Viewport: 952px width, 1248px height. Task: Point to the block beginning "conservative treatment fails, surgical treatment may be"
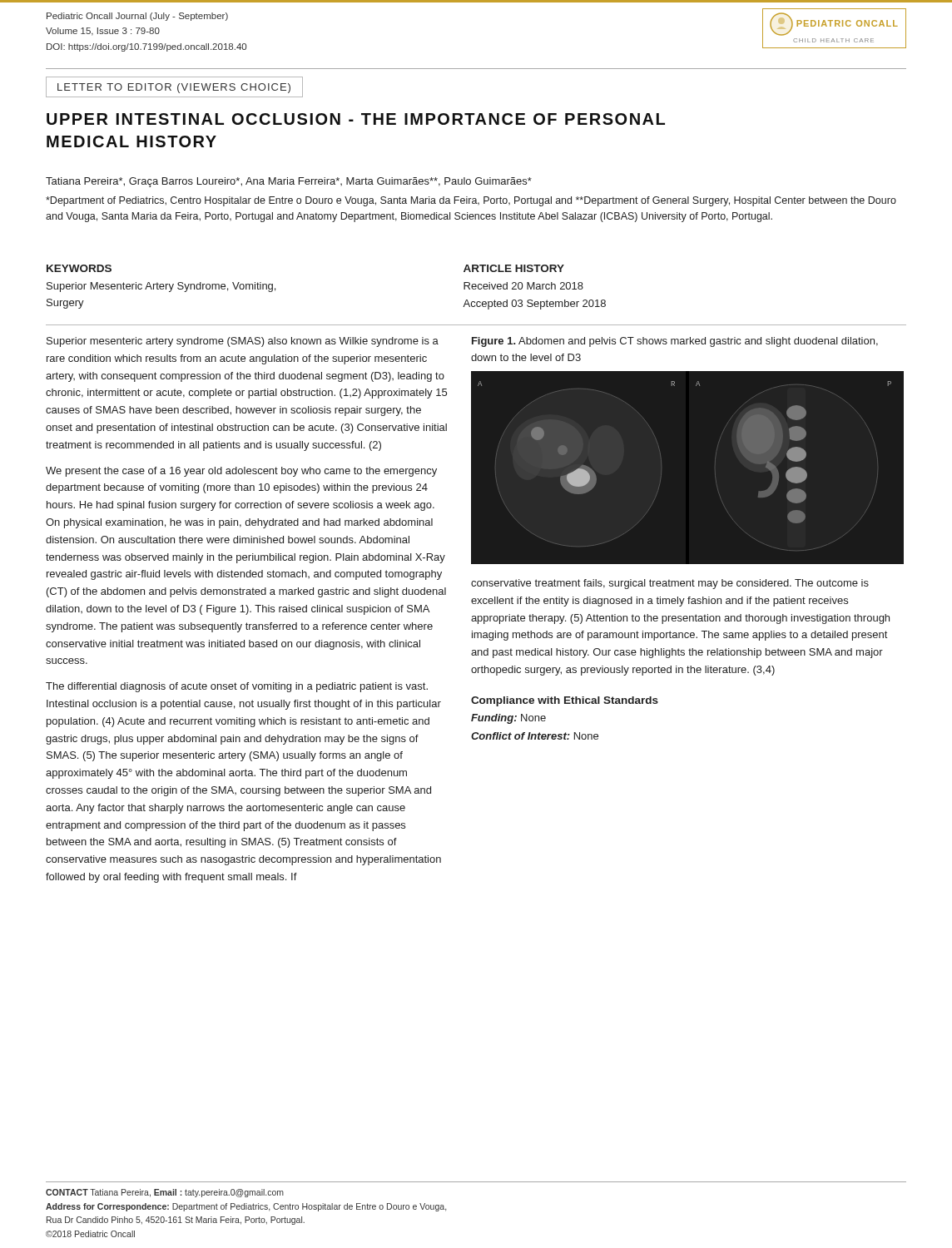[689, 627]
